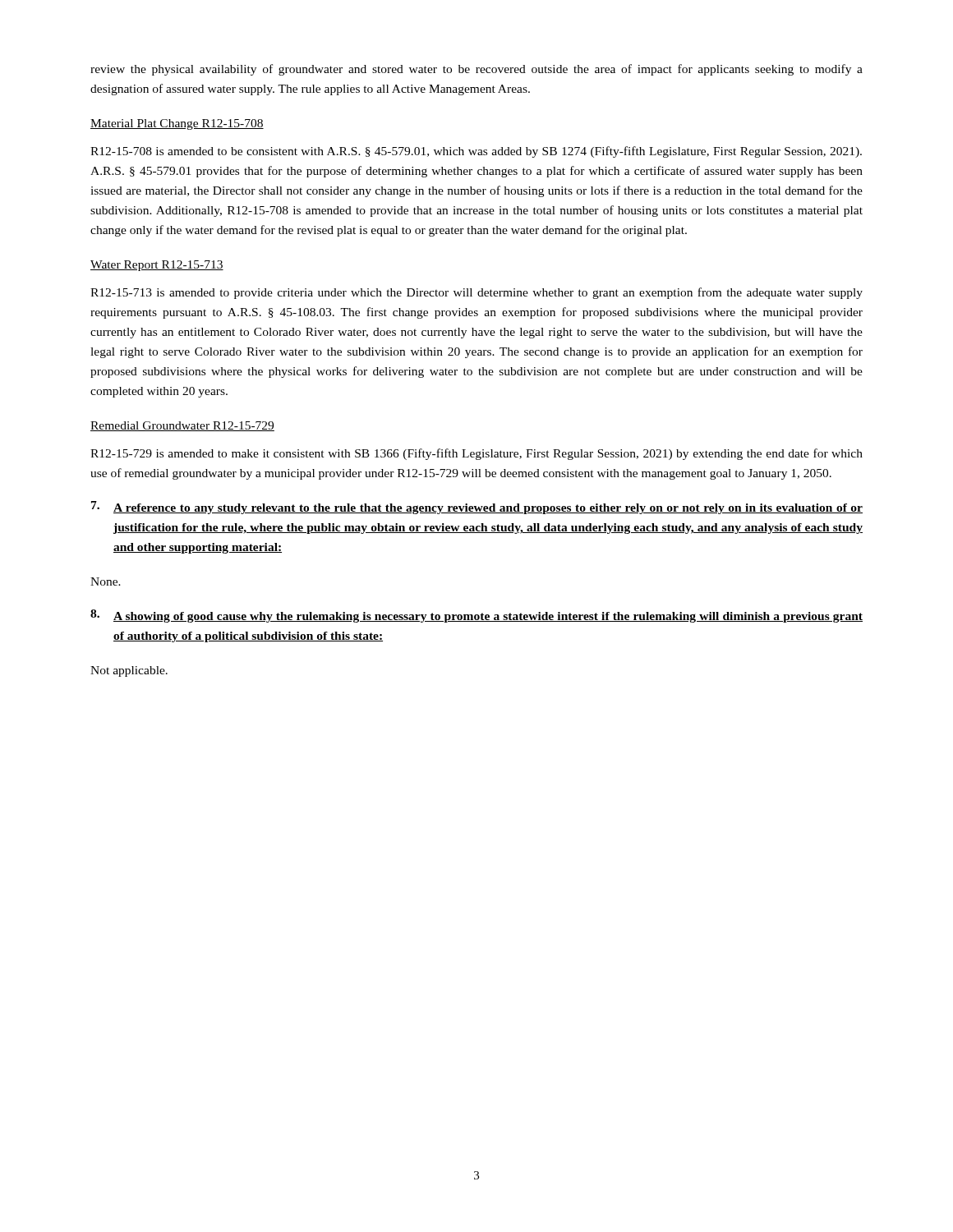The image size is (953, 1232).
Task: Where does it say "Water Report R12-15-713"?
Action: click(x=157, y=264)
